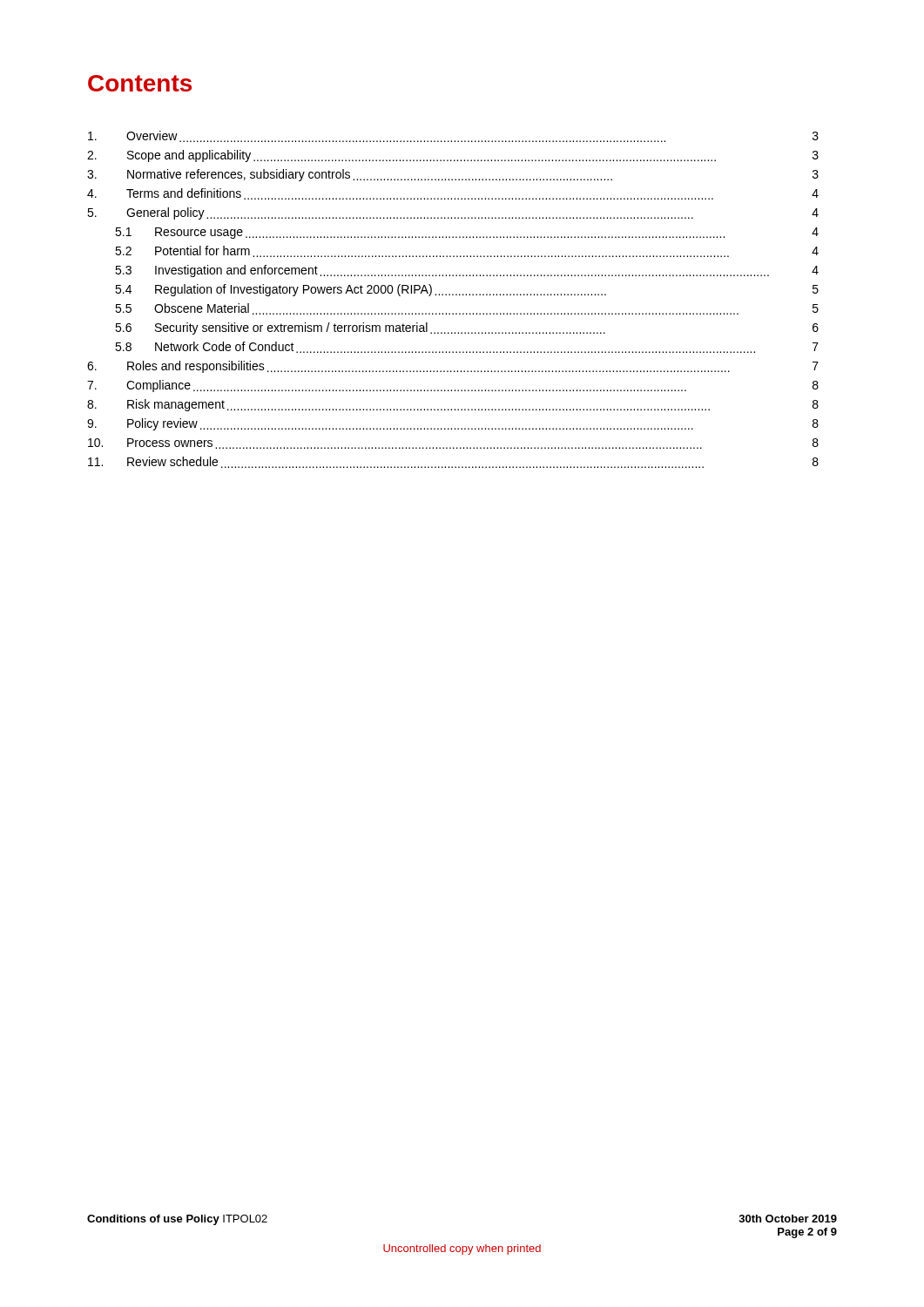This screenshot has height=1307, width=924.
Task: Select the element starting "5.5 Obscene Material"
Action: (x=453, y=308)
